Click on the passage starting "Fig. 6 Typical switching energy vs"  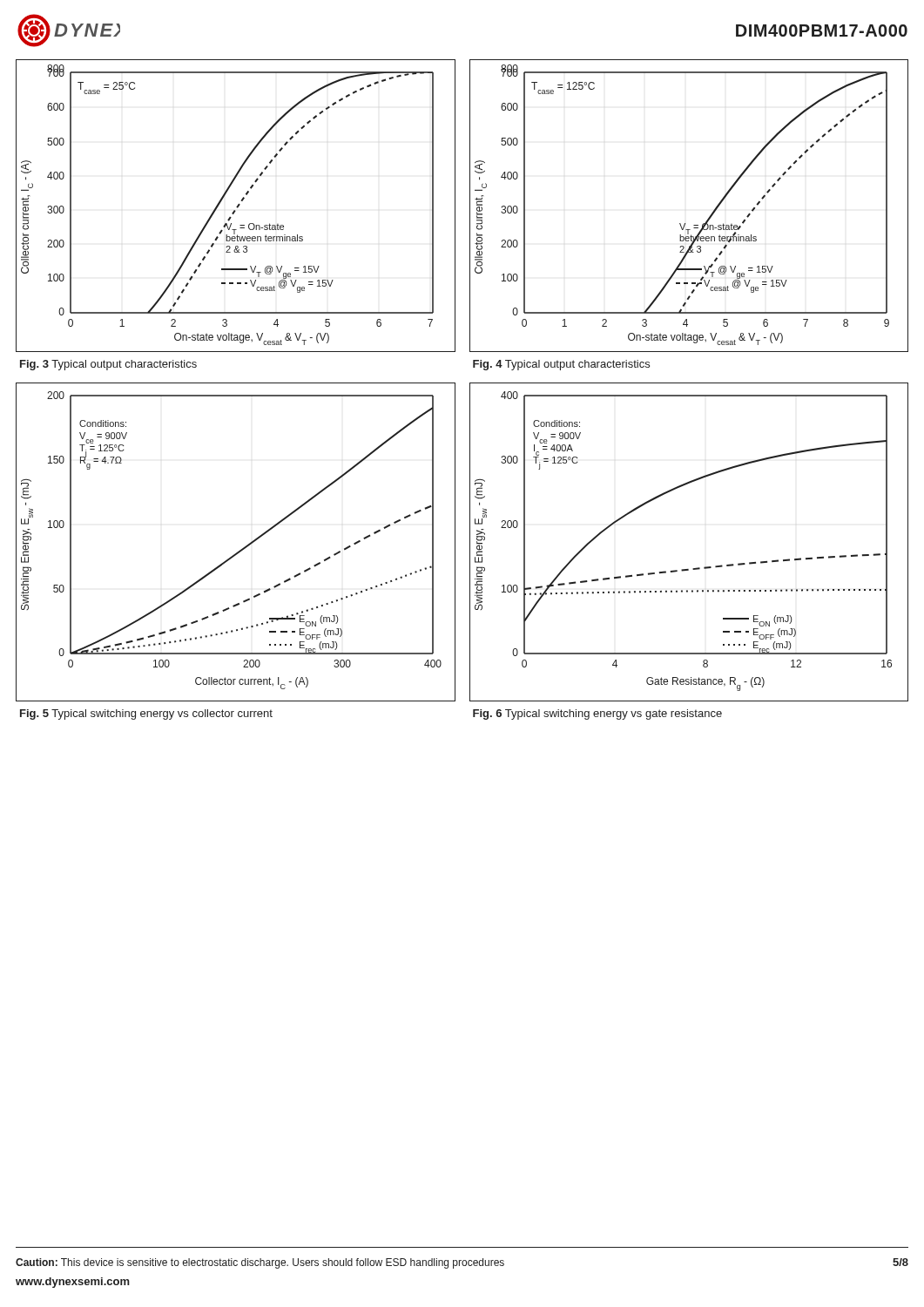[x=597, y=713]
